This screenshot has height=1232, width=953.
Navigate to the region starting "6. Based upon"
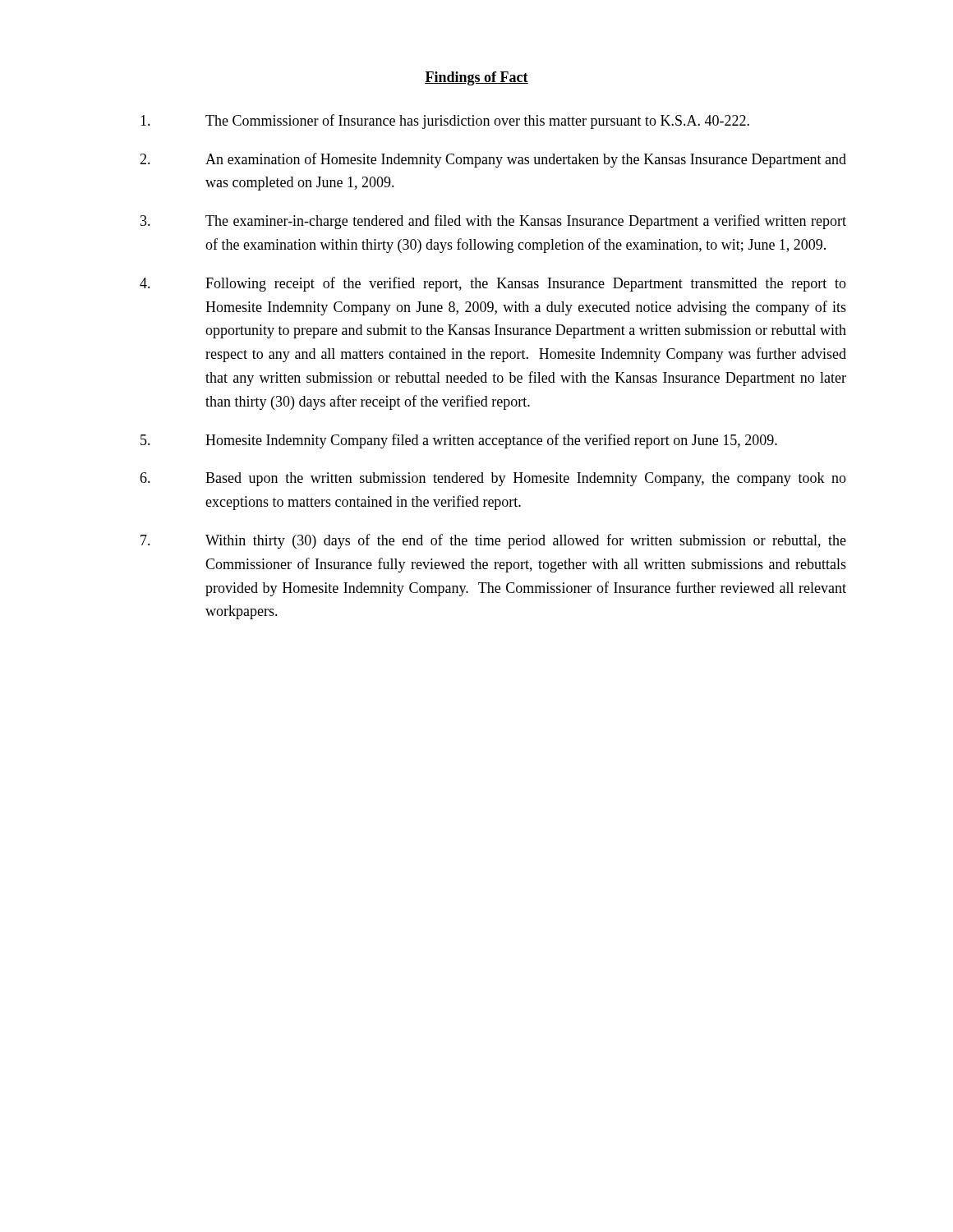click(476, 490)
